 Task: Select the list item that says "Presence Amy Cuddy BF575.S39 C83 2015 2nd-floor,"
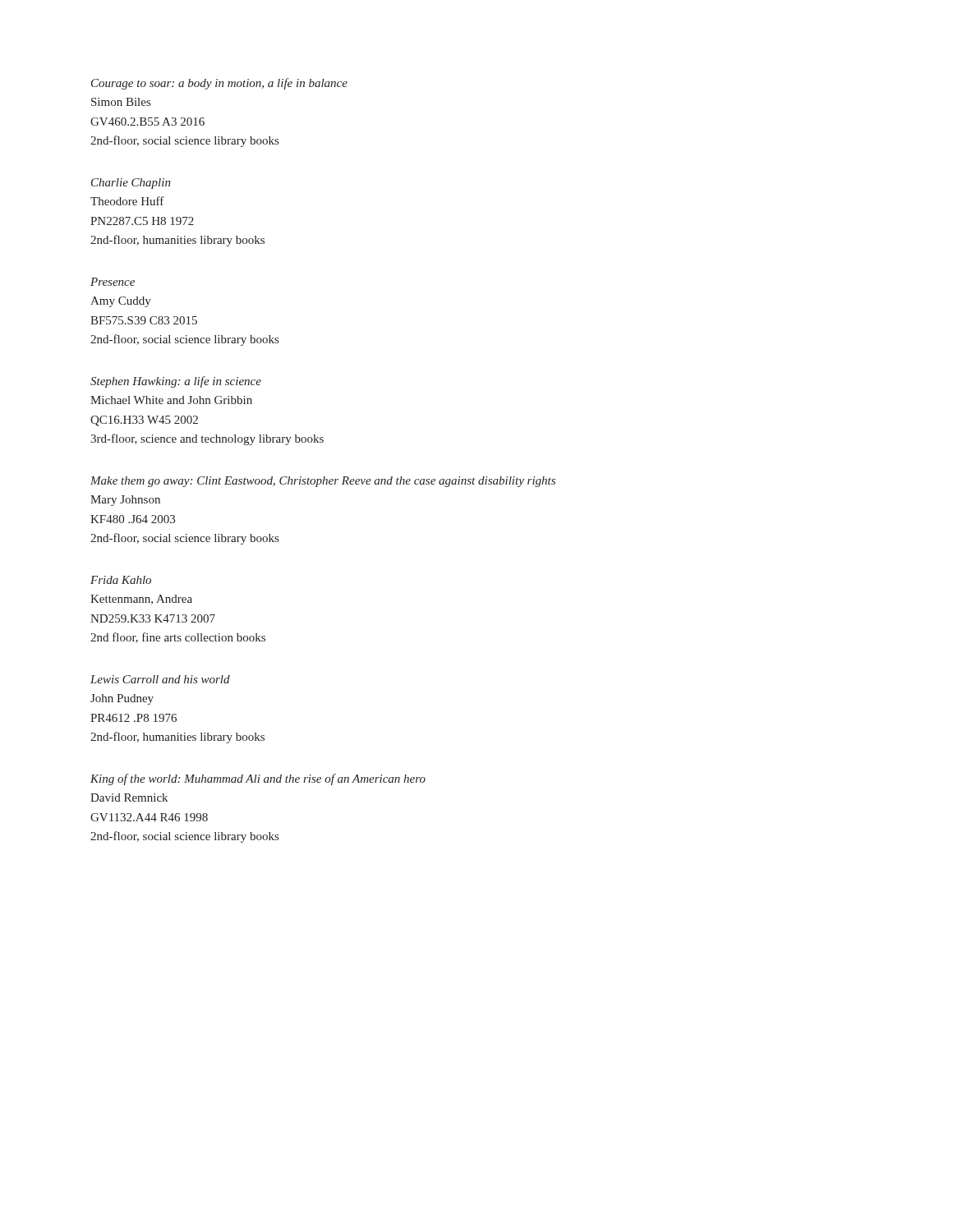coord(113,282)
